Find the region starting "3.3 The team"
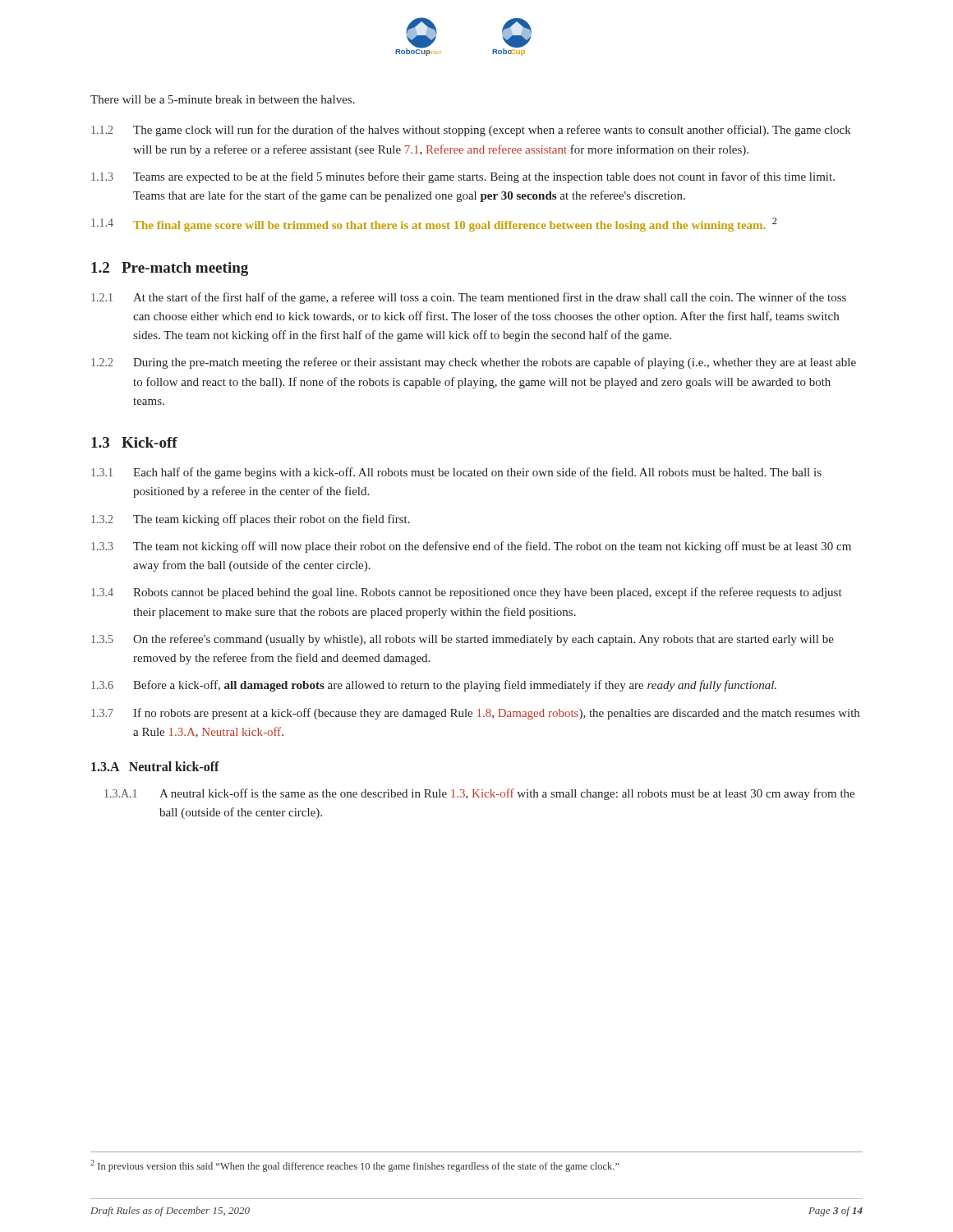Viewport: 953px width, 1232px height. (476, 556)
